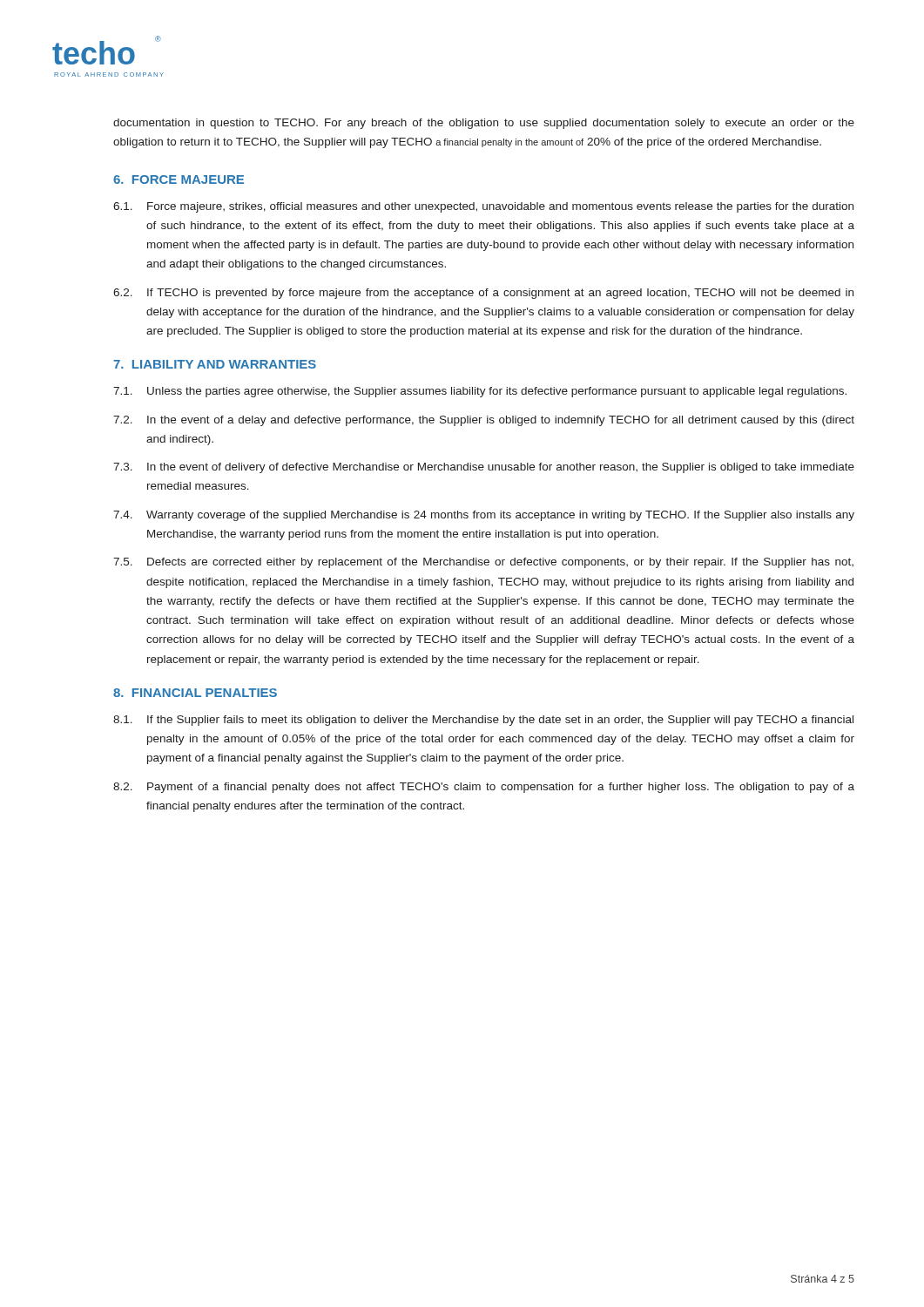924x1307 pixels.
Task: Select the block starting "7.2. In the event"
Action: pos(484,430)
